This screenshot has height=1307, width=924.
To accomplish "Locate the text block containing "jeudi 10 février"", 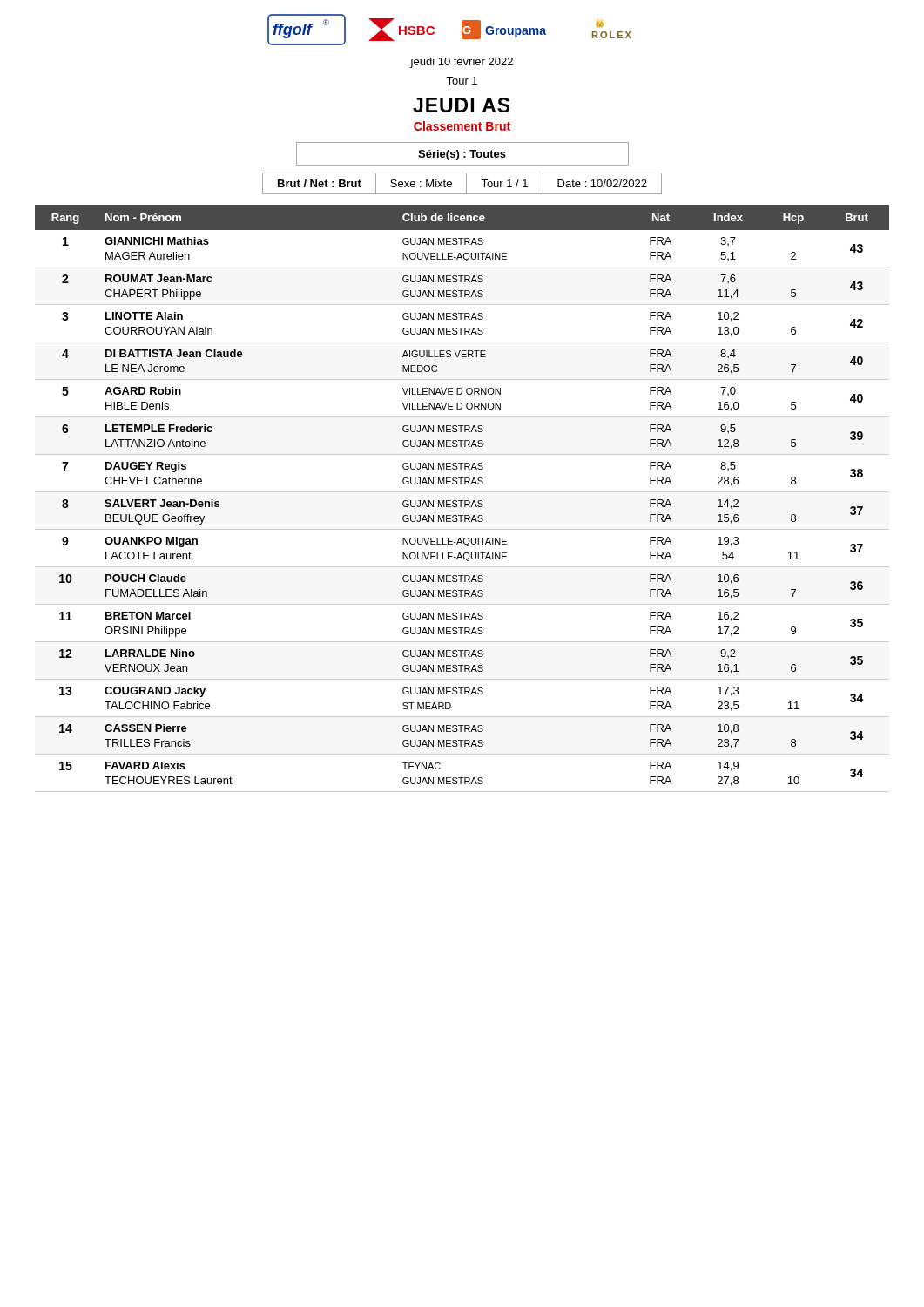I will coord(462,71).
